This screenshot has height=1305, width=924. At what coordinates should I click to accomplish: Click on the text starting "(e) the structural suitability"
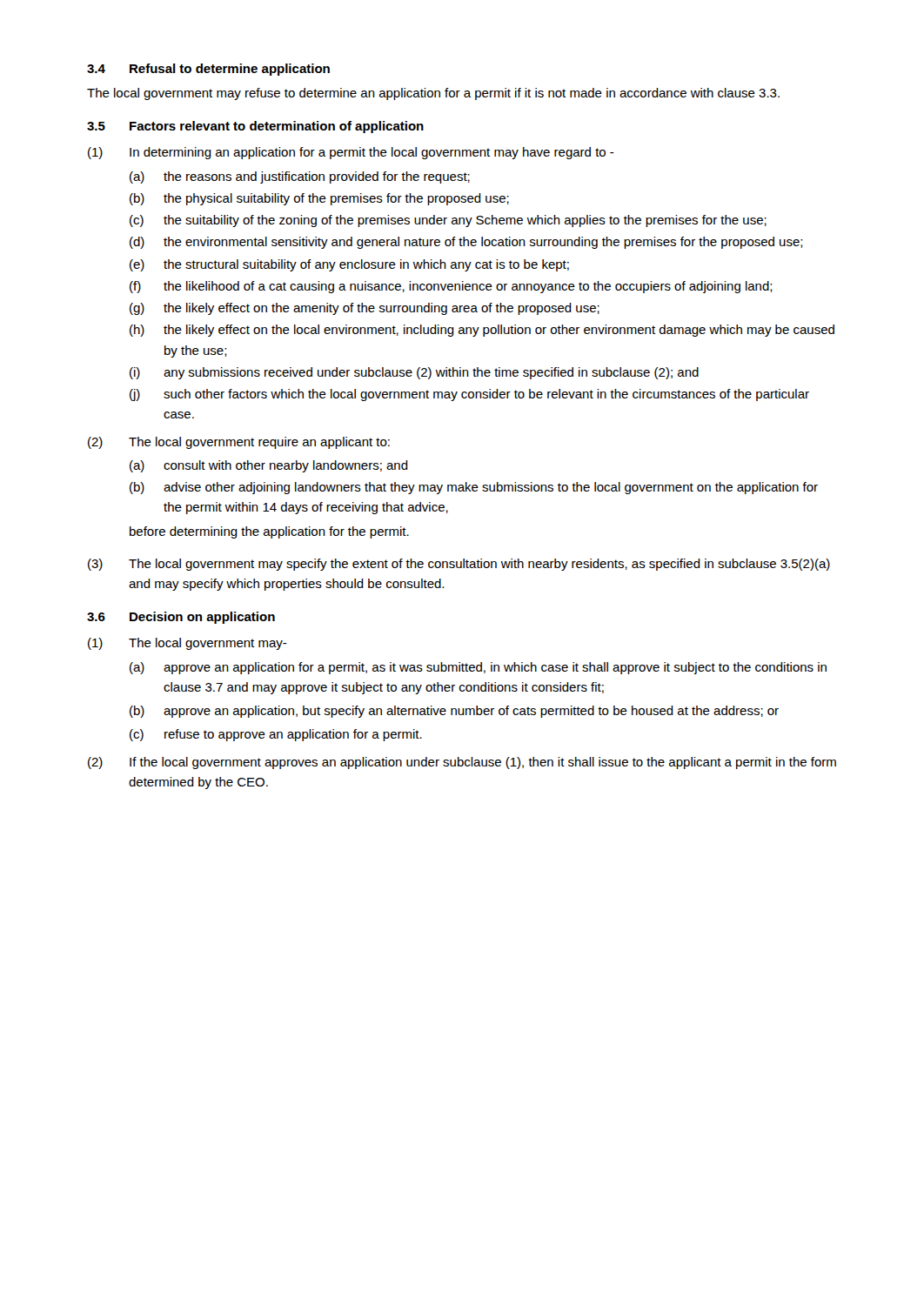(x=349, y=264)
